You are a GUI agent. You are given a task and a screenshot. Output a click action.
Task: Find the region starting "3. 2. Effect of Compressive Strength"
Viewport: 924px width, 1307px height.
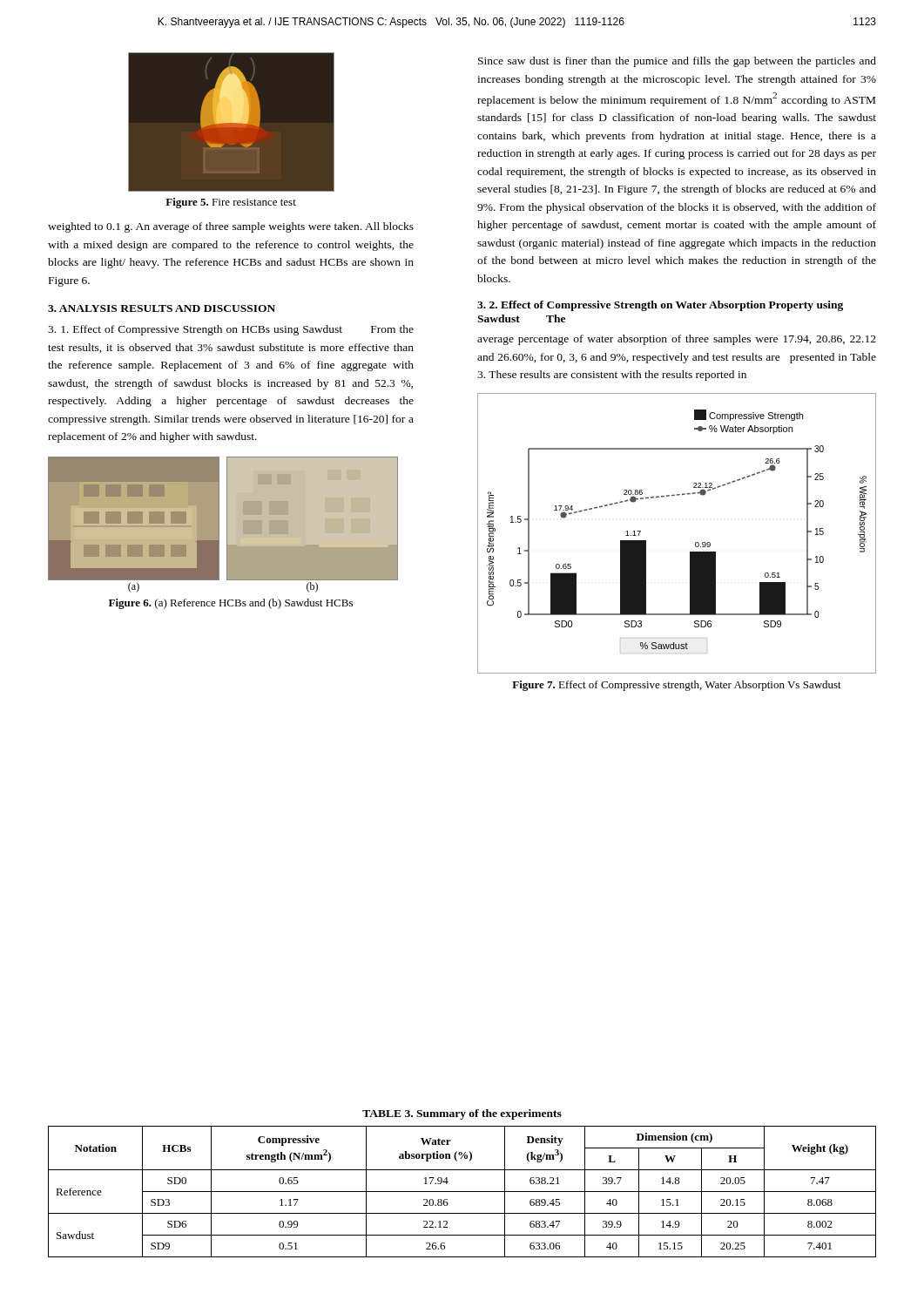(x=660, y=312)
